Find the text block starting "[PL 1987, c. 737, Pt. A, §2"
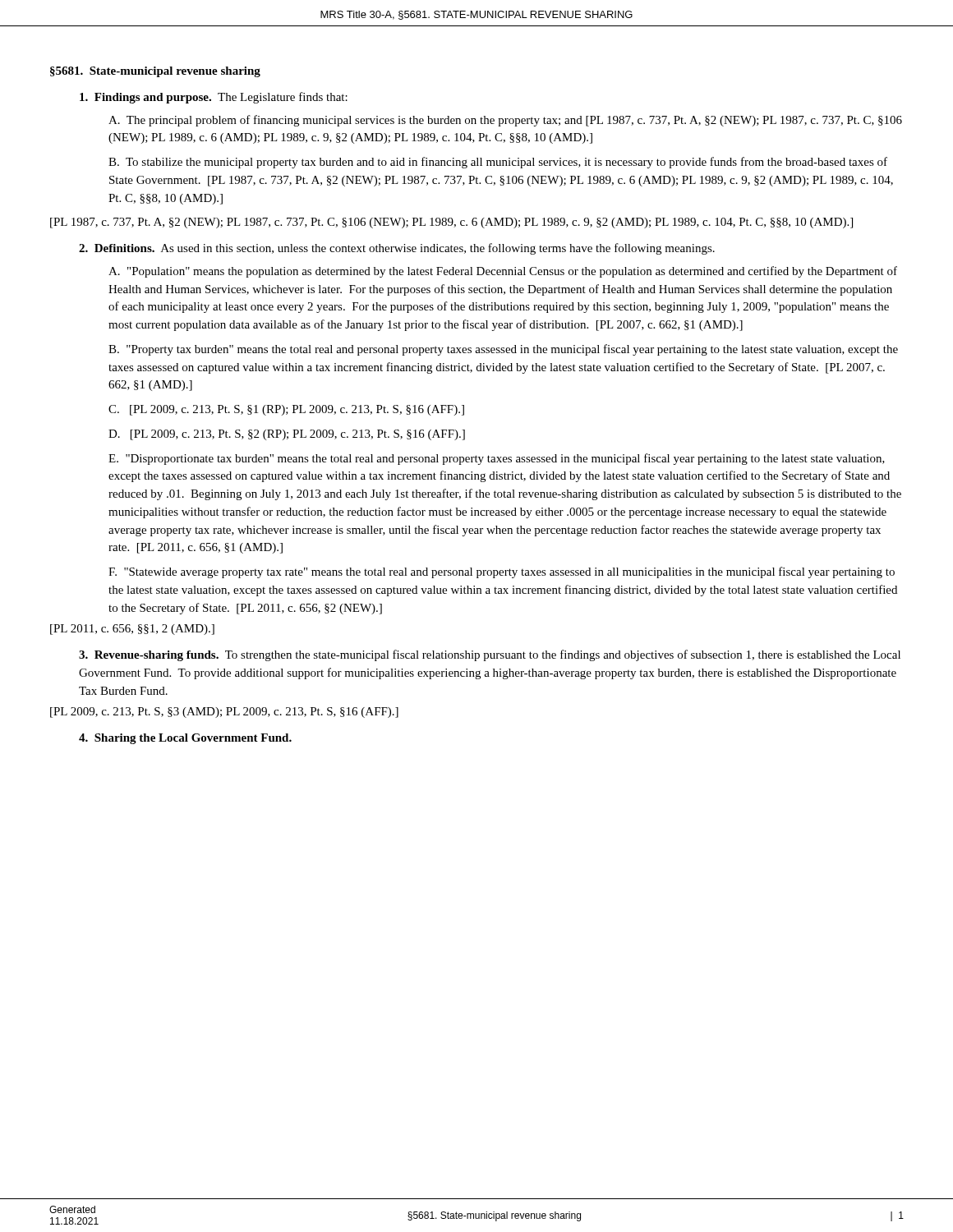Screen dimensions: 1232x953 pyautogui.click(x=452, y=222)
